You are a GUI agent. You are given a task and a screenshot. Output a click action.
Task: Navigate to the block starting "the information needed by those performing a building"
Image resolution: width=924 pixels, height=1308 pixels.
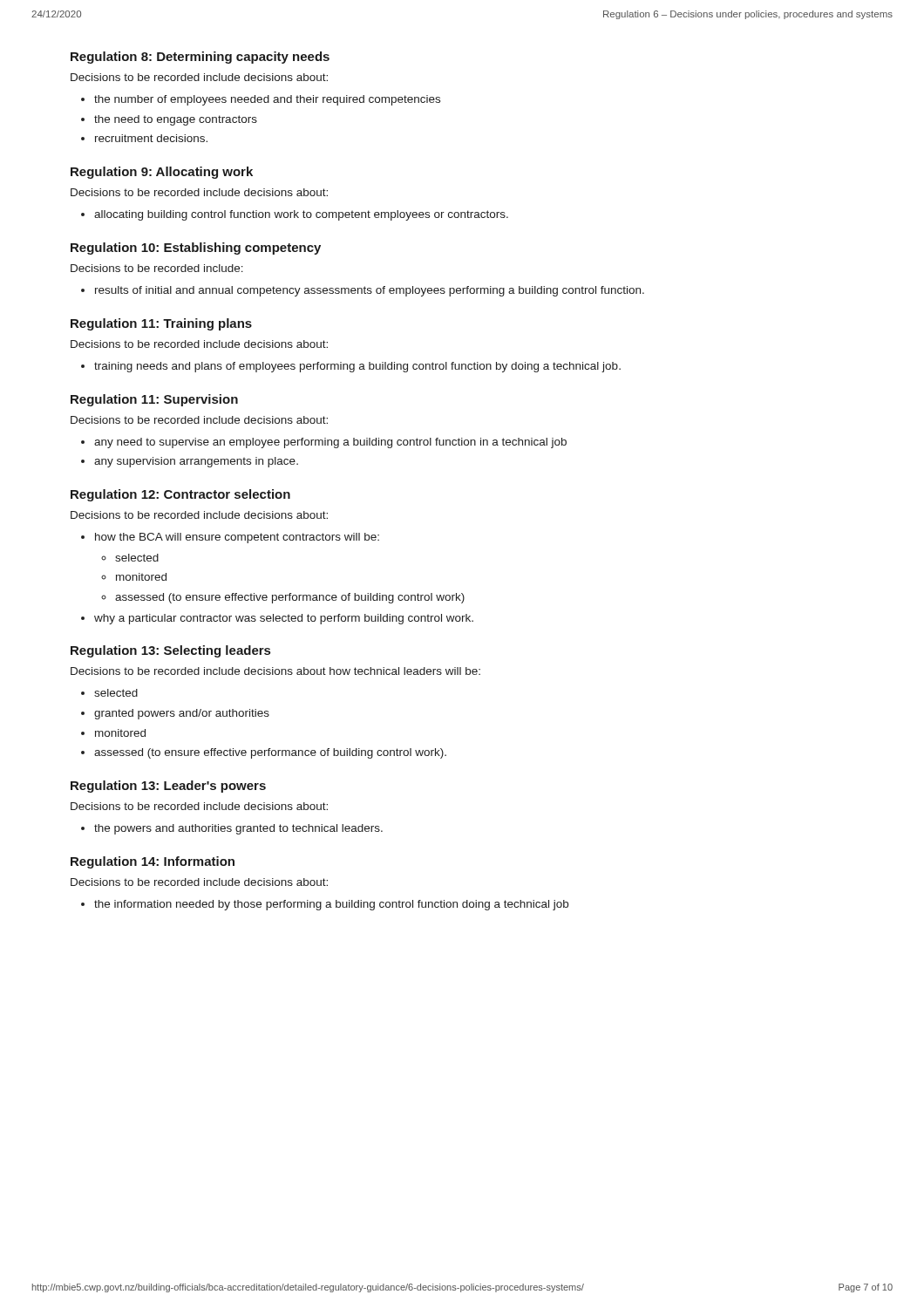(x=332, y=904)
